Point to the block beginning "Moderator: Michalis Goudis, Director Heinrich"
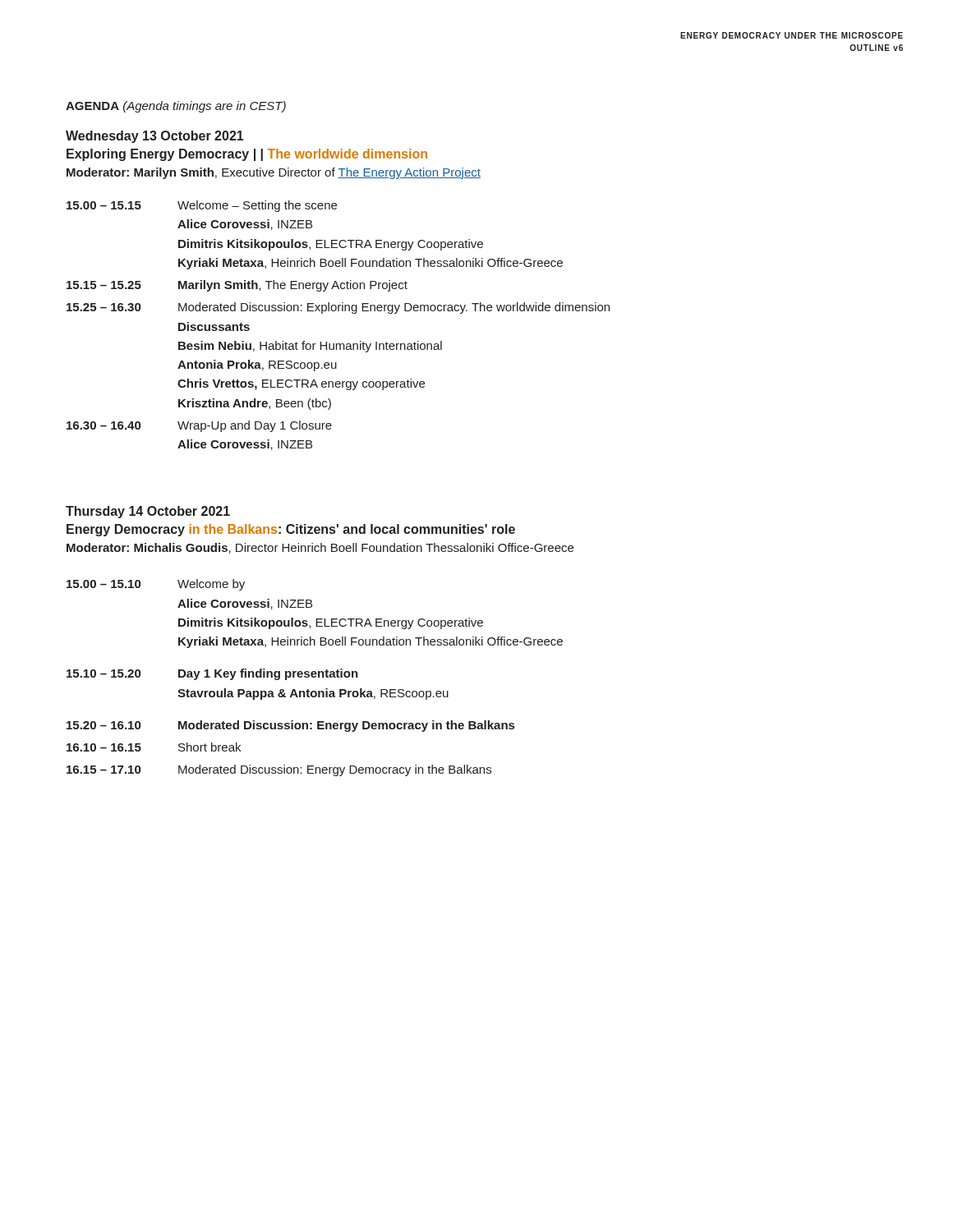Screen dimensions: 1232x953 tap(320, 548)
